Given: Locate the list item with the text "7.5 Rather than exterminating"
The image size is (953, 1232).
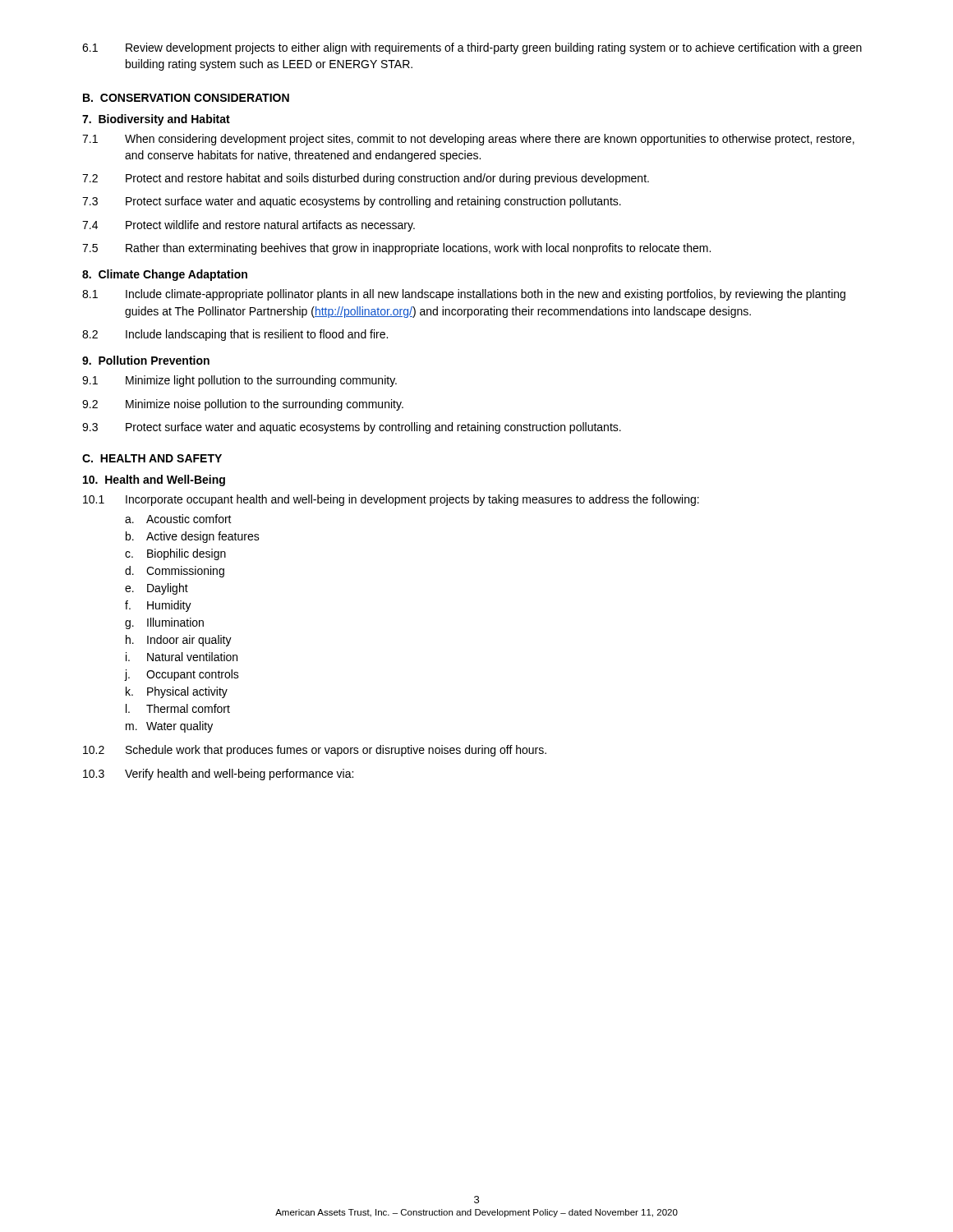Looking at the screenshot, I should [476, 248].
